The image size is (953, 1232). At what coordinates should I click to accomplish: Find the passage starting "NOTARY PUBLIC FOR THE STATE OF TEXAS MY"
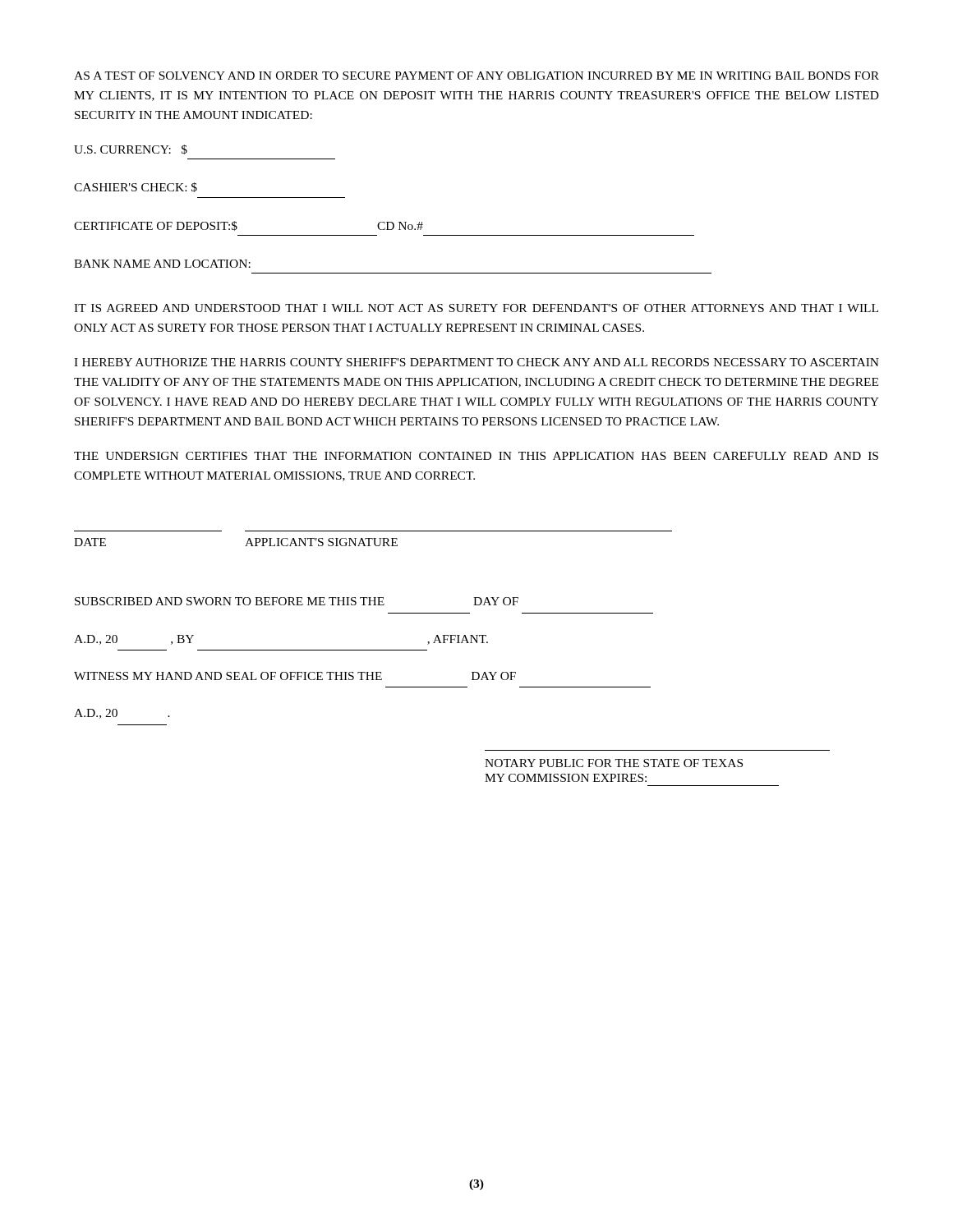pyautogui.click(x=657, y=768)
